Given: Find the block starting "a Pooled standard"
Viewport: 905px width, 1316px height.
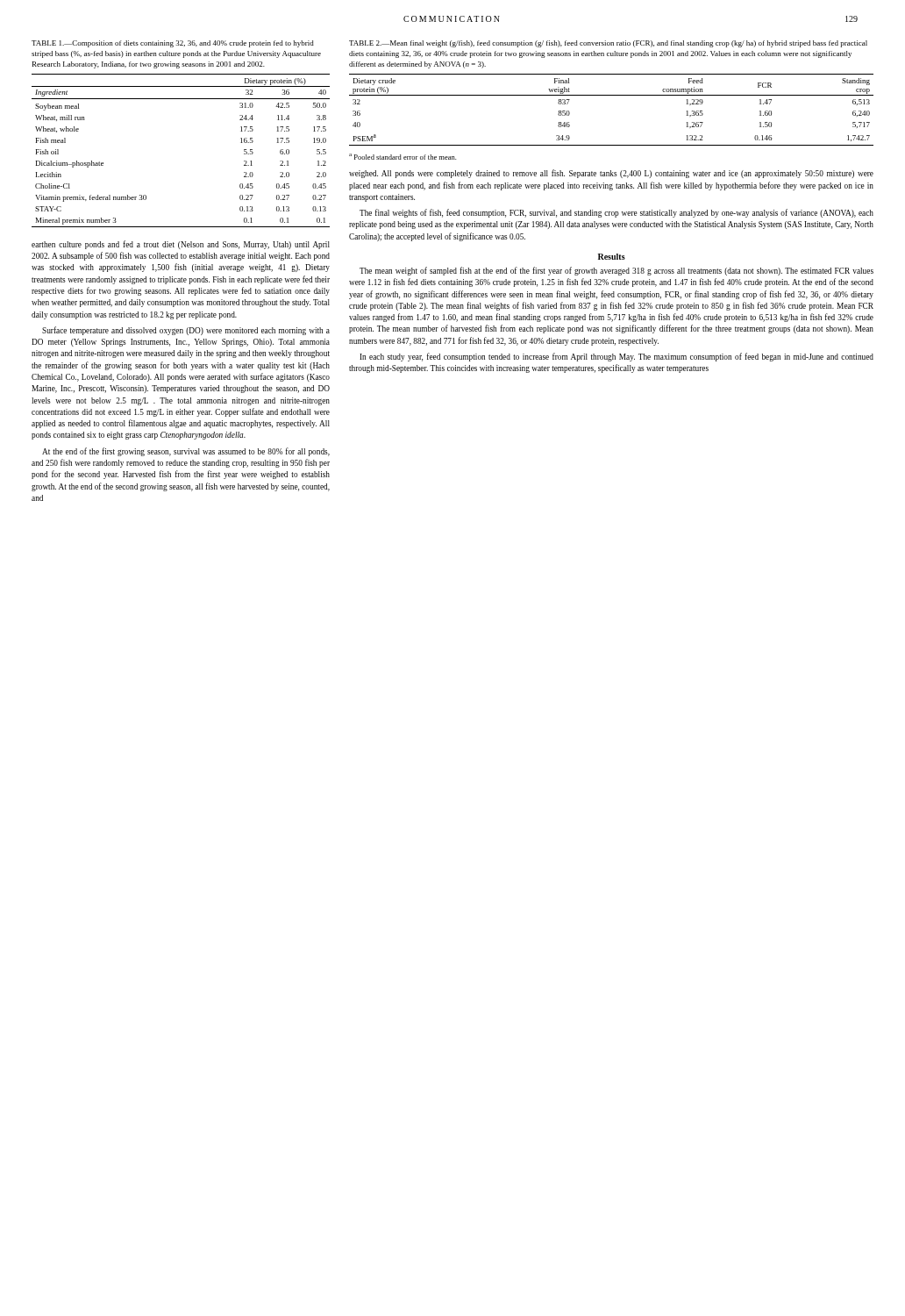Looking at the screenshot, I should tap(403, 156).
